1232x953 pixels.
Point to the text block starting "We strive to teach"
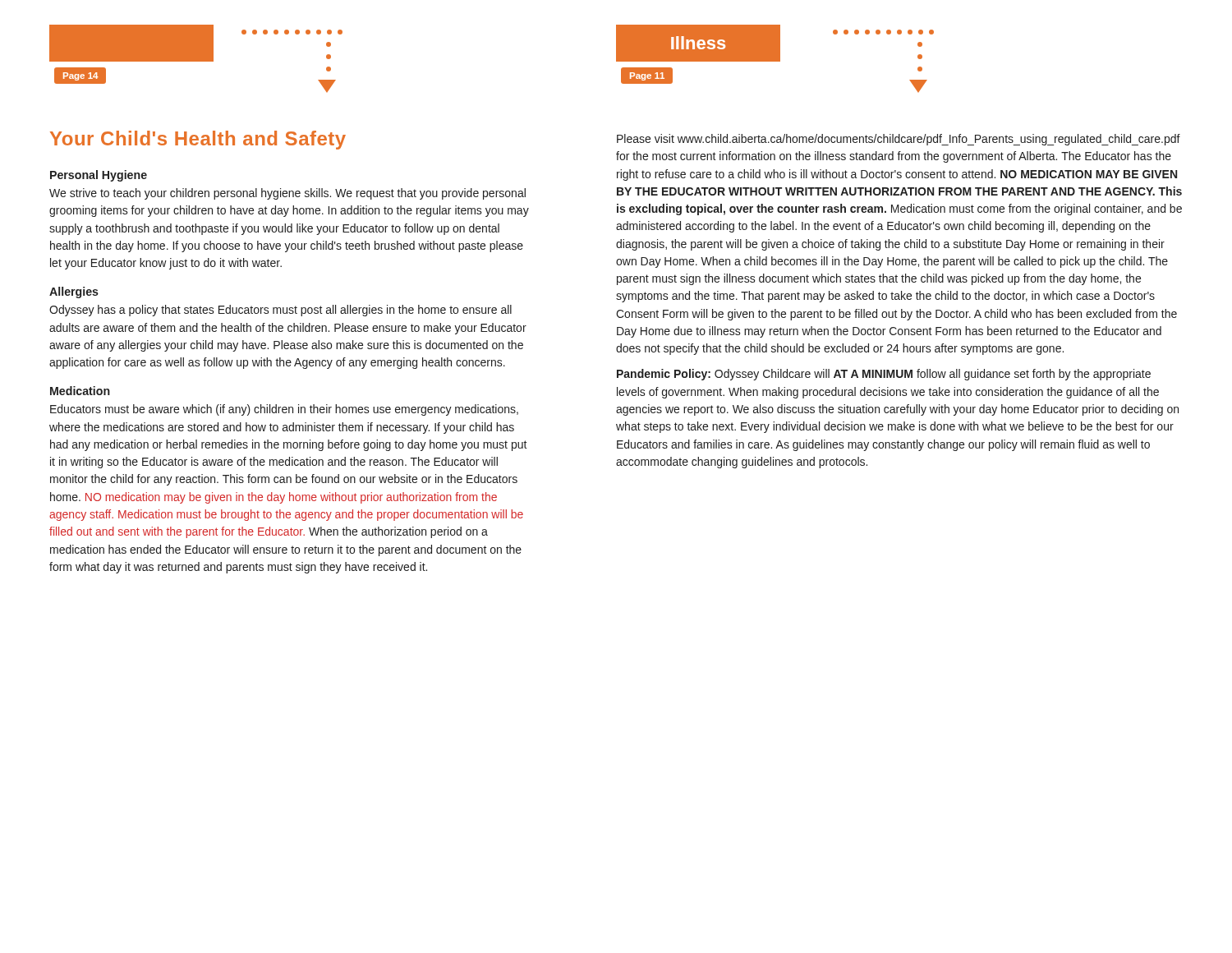(289, 228)
